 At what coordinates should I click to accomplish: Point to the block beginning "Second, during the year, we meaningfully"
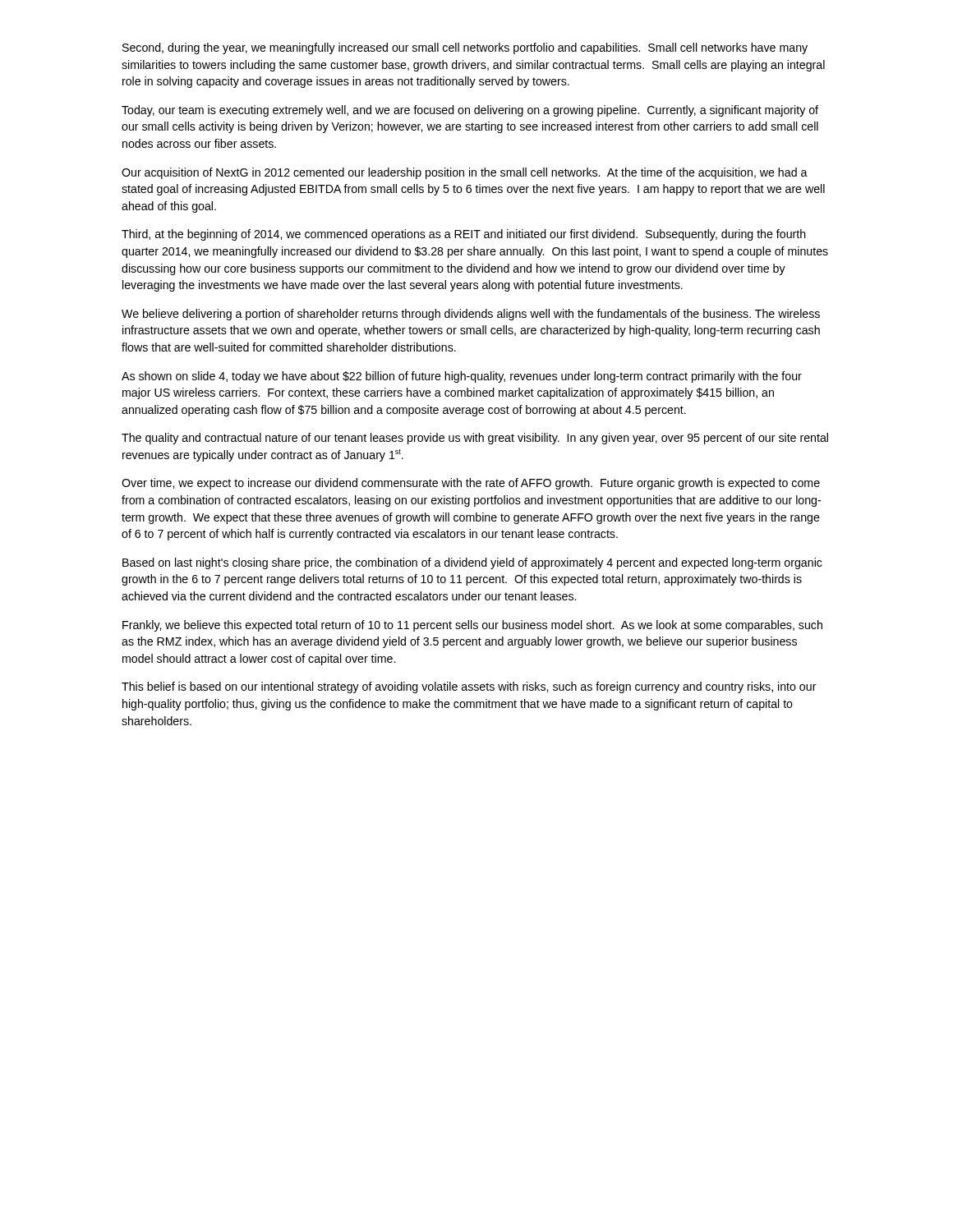[473, 65]
